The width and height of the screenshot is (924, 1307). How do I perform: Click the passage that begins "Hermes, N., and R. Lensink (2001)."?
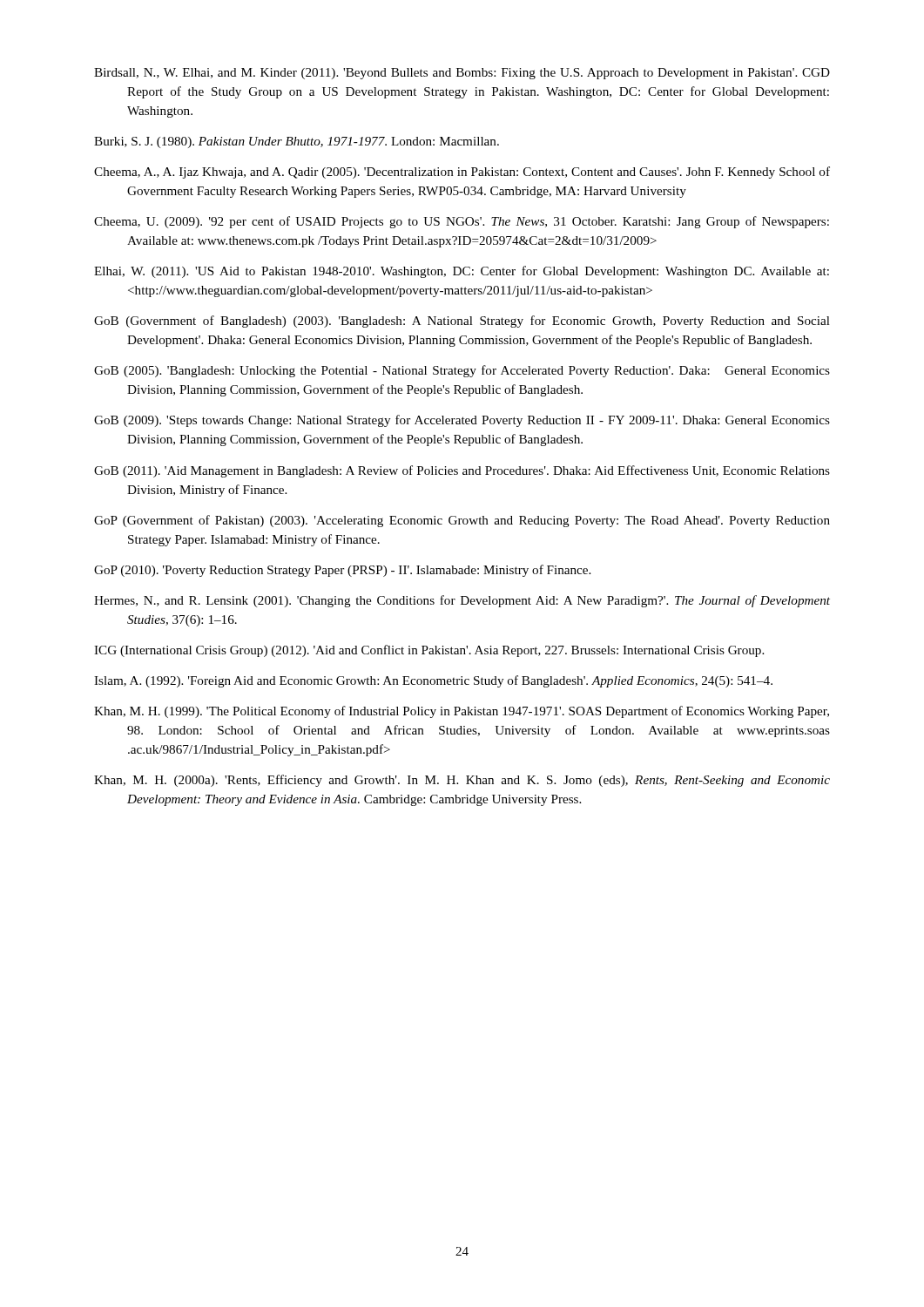pos(462,610)
